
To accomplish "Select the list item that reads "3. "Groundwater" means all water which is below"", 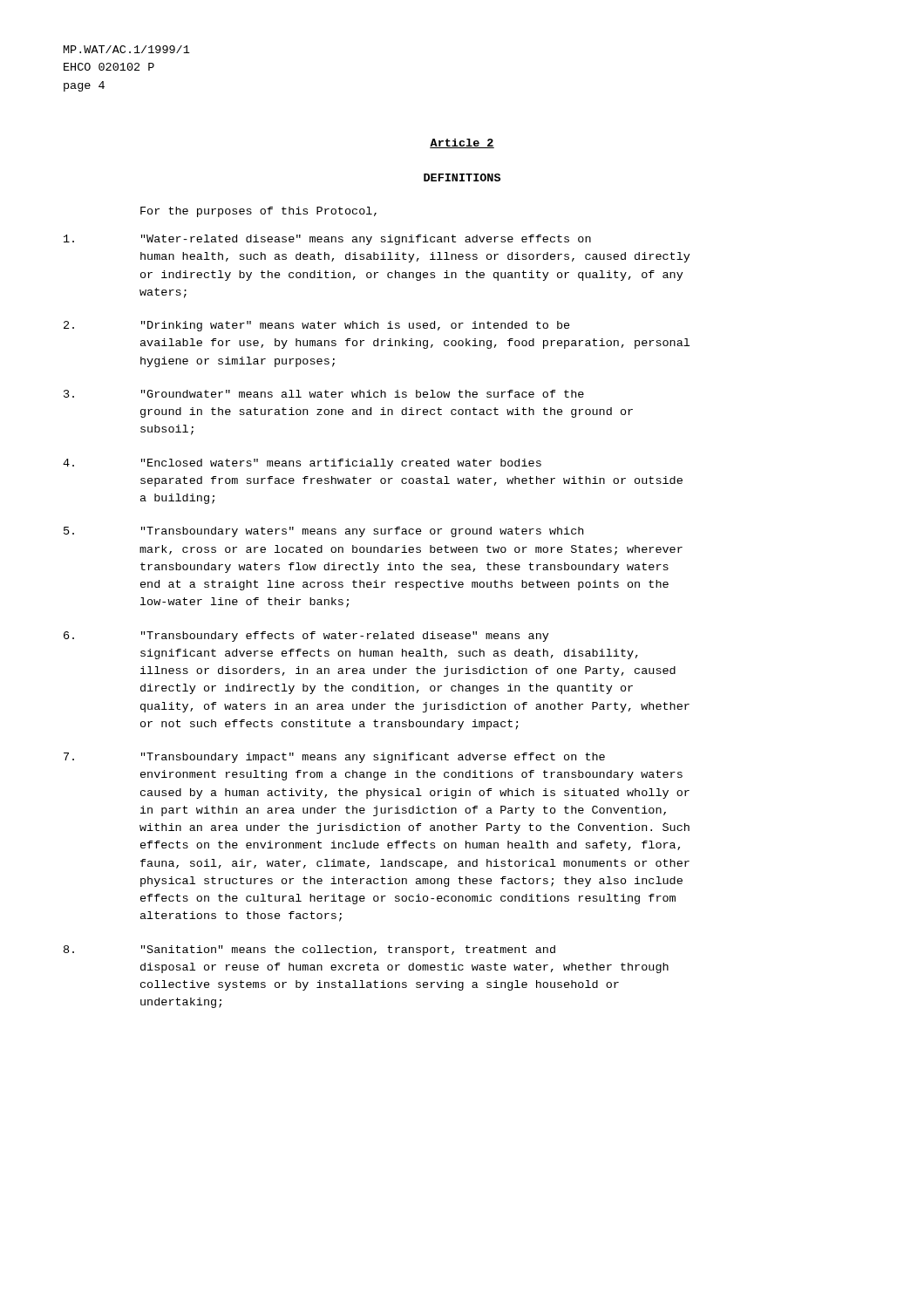I will [x=462, y=413].
